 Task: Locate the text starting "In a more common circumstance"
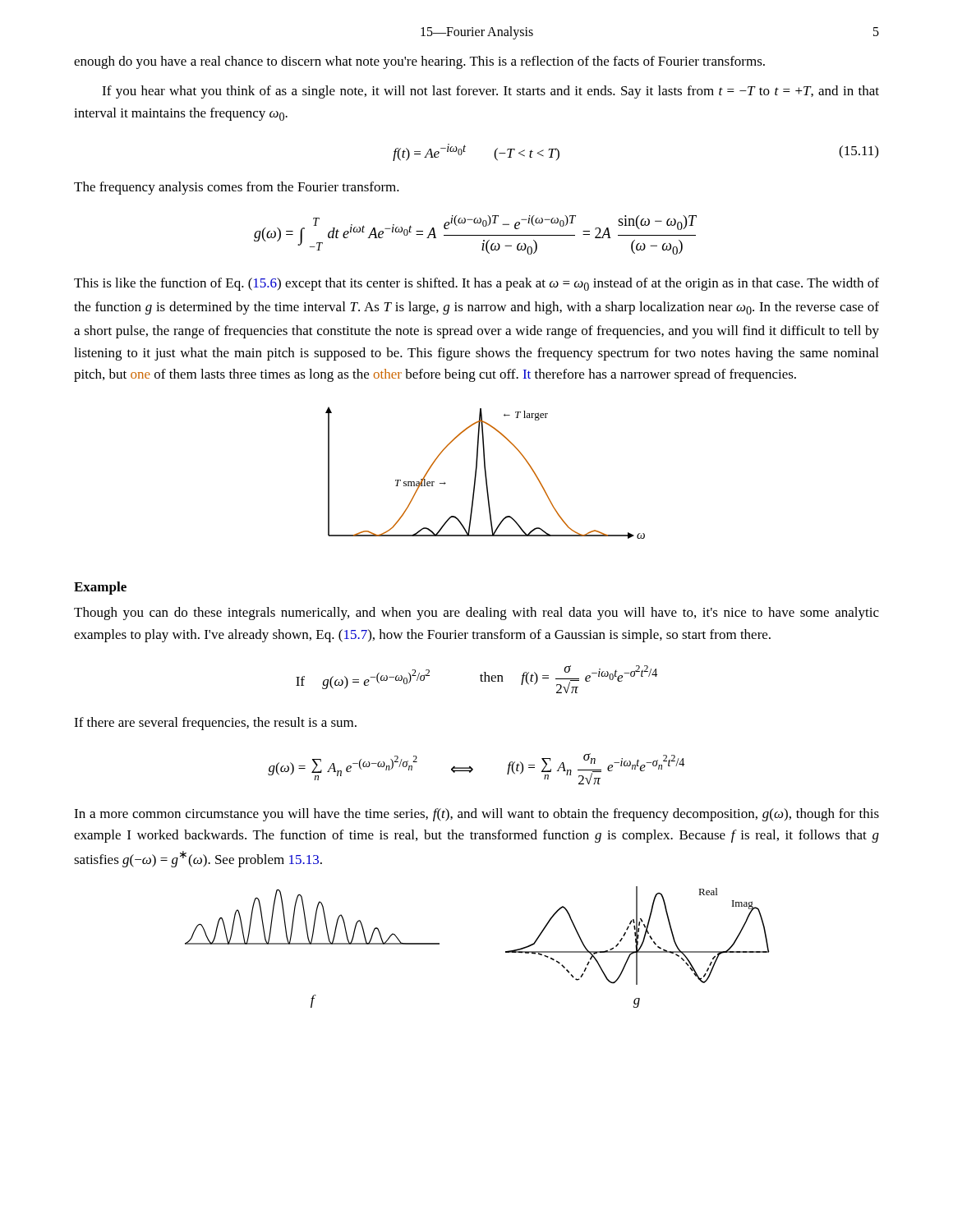point(476,837)
